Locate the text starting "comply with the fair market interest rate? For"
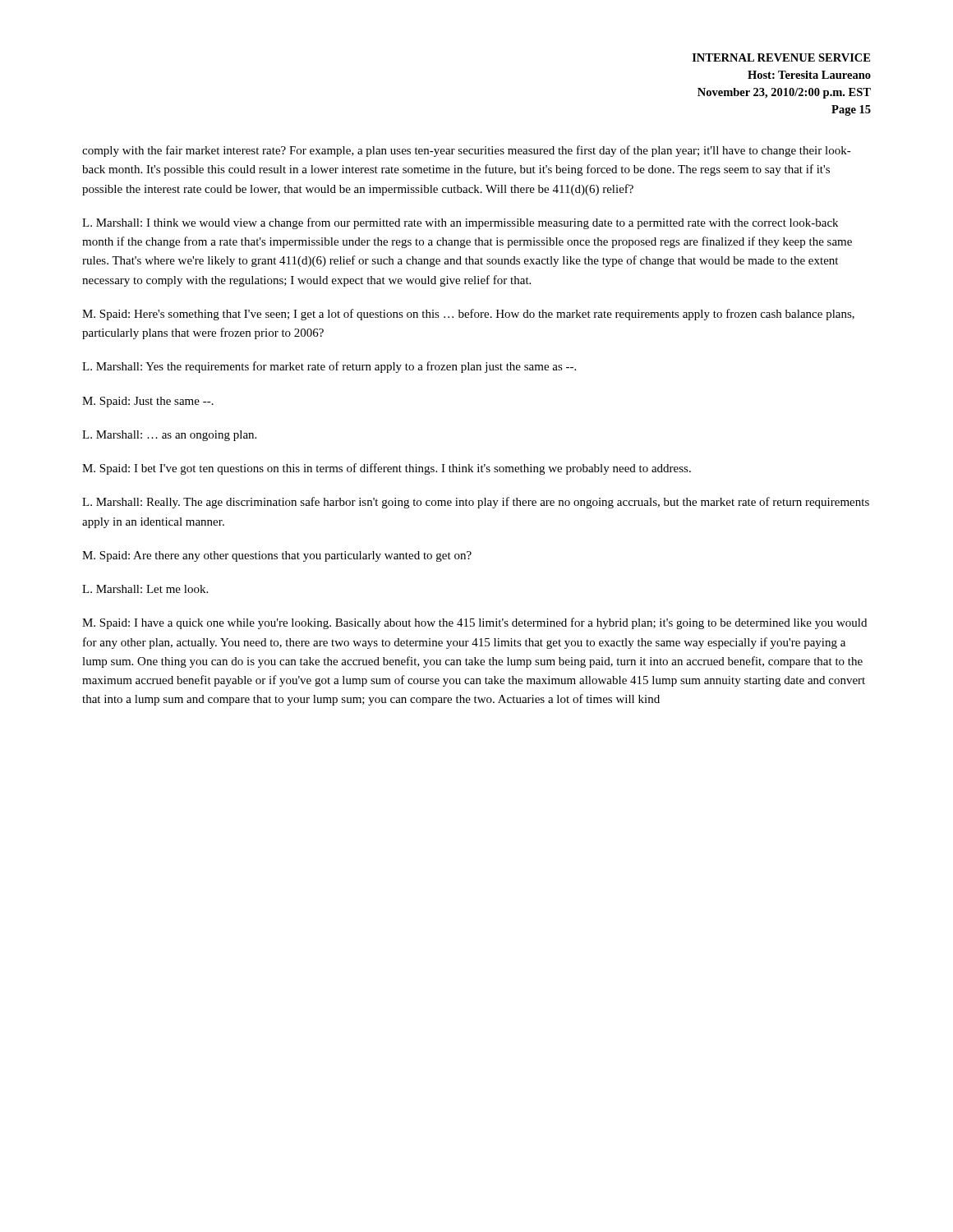Image resolution: width=953 pixels, height=1232 pixels. point(466,169)
